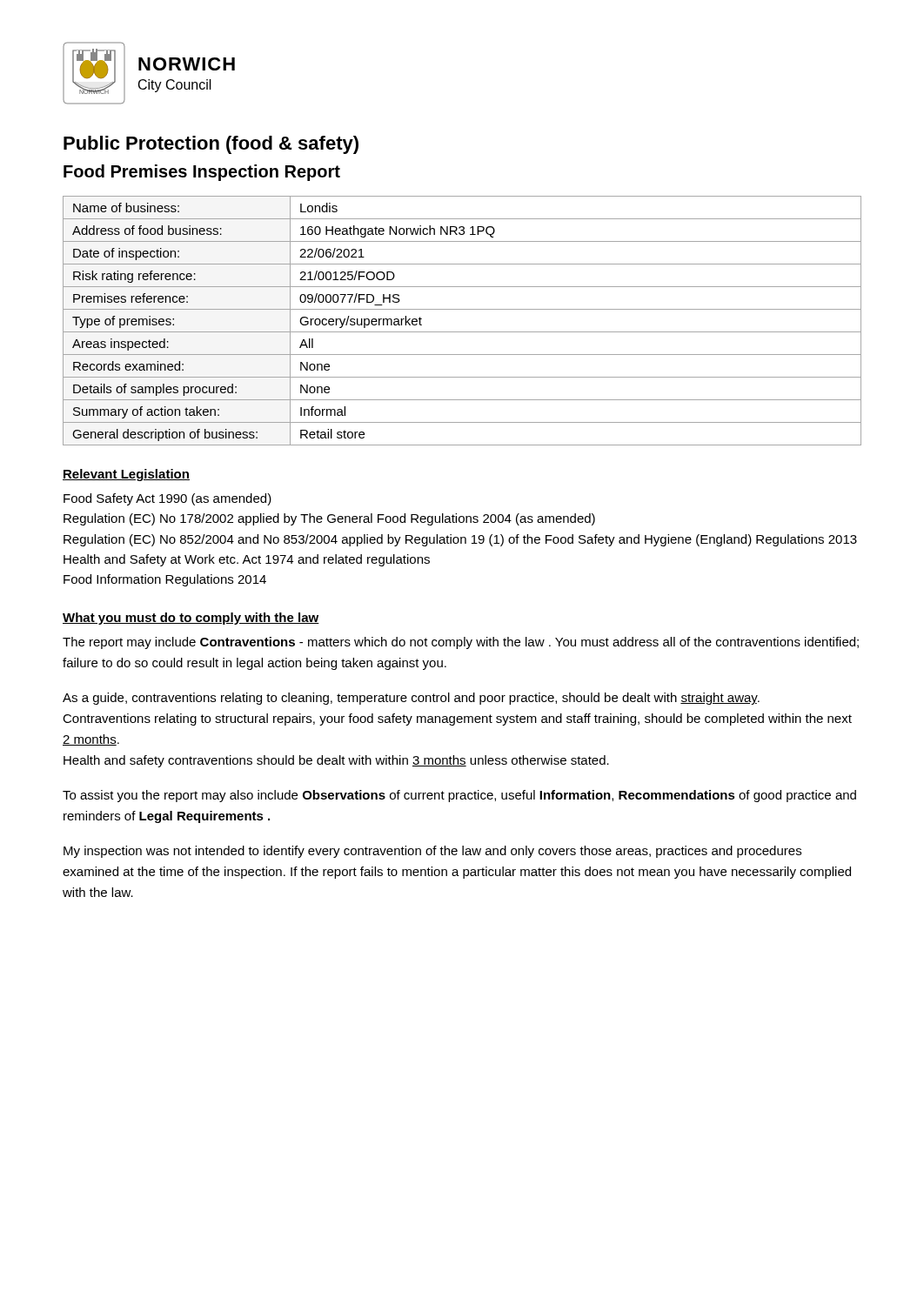Where is the passage that starts "As a guide,"?

click(x=457, y=729)
